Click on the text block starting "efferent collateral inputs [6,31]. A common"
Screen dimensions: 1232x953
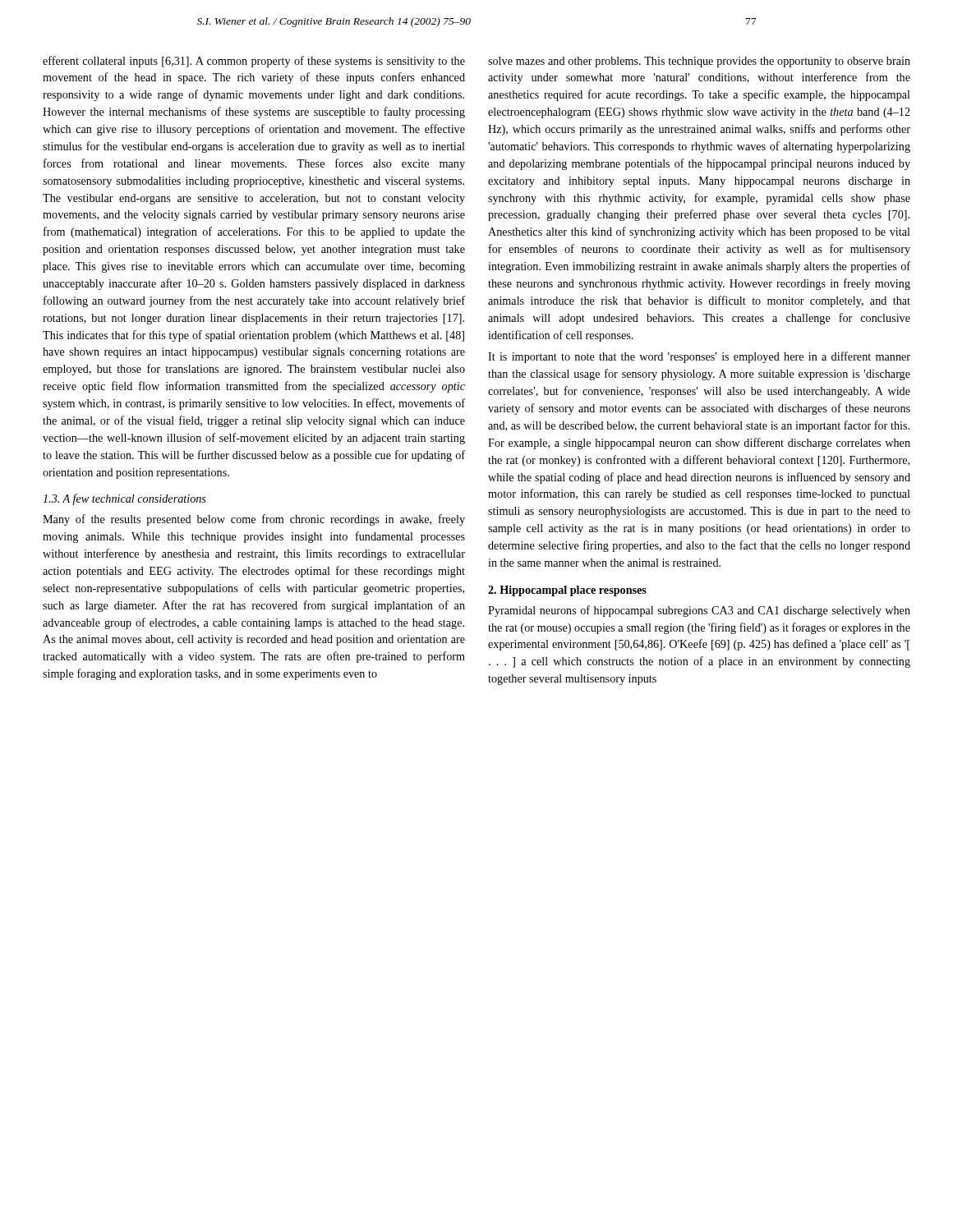[x=254, y=267]
